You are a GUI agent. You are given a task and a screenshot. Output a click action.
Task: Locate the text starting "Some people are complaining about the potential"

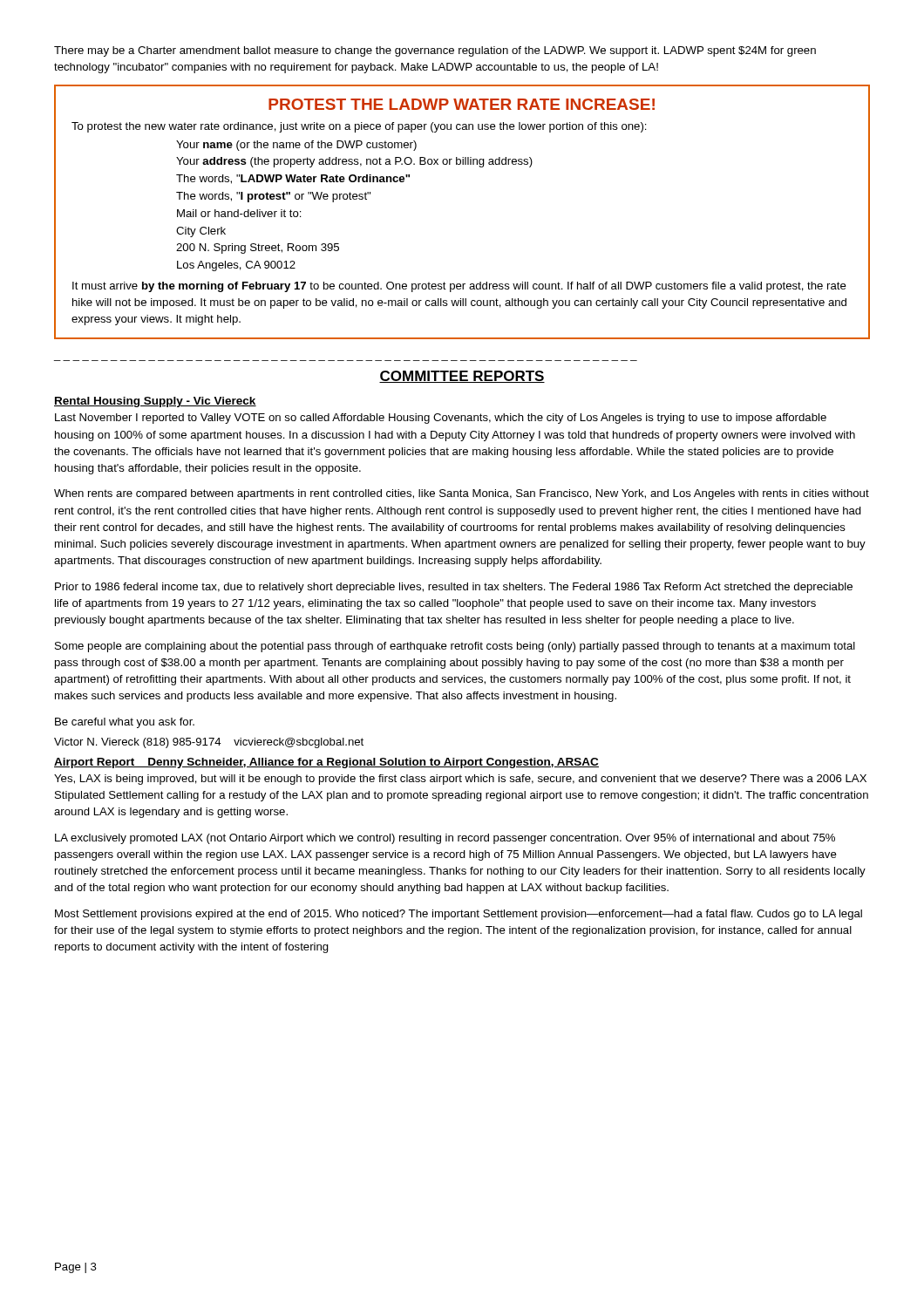(455, 670)
